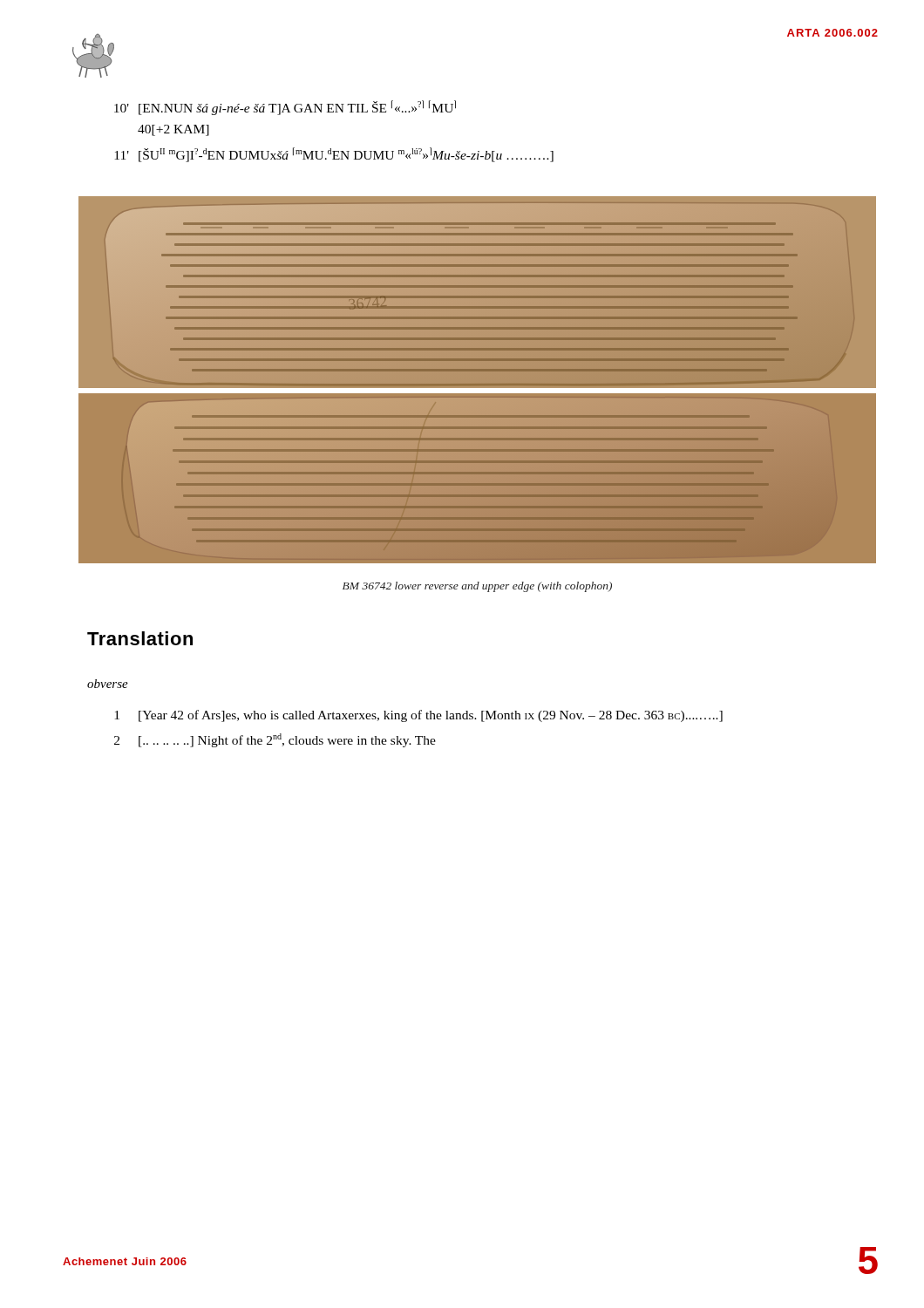Screen dimensions: 1308x924
Task: Click on the list item that says "10' [EN.NUN šá"
Action: click(285, 108)
